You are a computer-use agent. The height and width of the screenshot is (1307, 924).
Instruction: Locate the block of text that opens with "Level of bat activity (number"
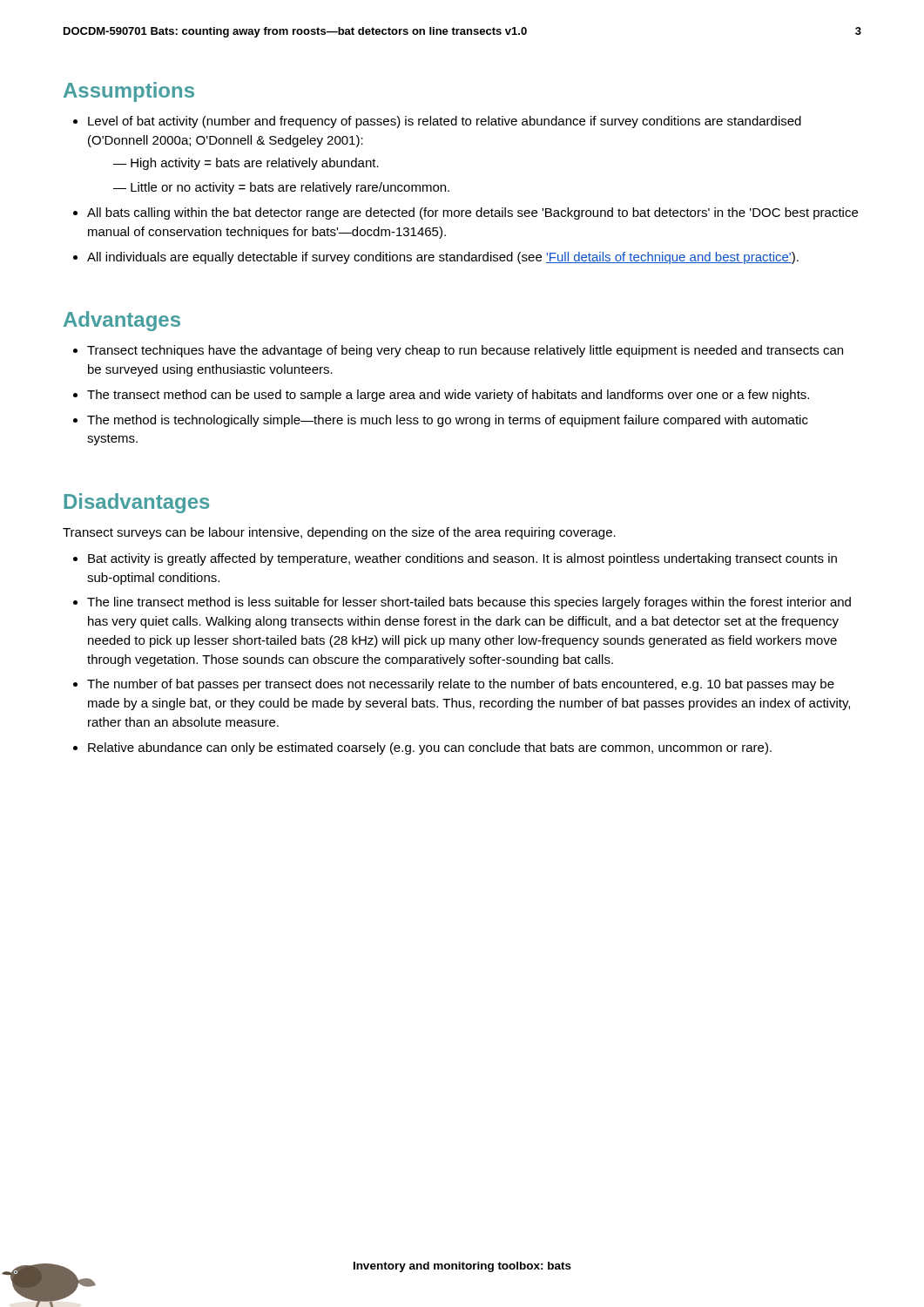[445, 122]
